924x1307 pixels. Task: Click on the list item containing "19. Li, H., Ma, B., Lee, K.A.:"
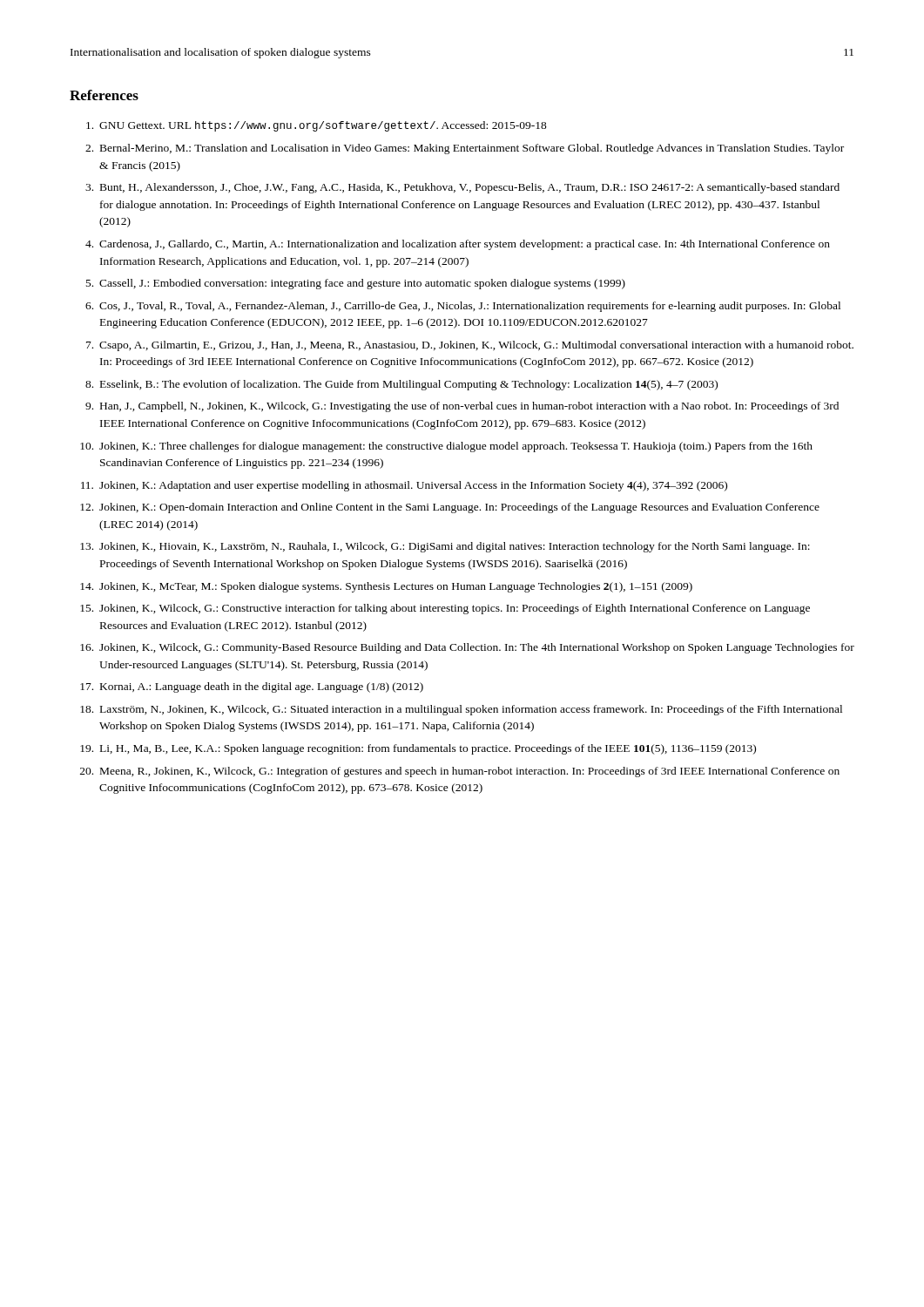462,748
